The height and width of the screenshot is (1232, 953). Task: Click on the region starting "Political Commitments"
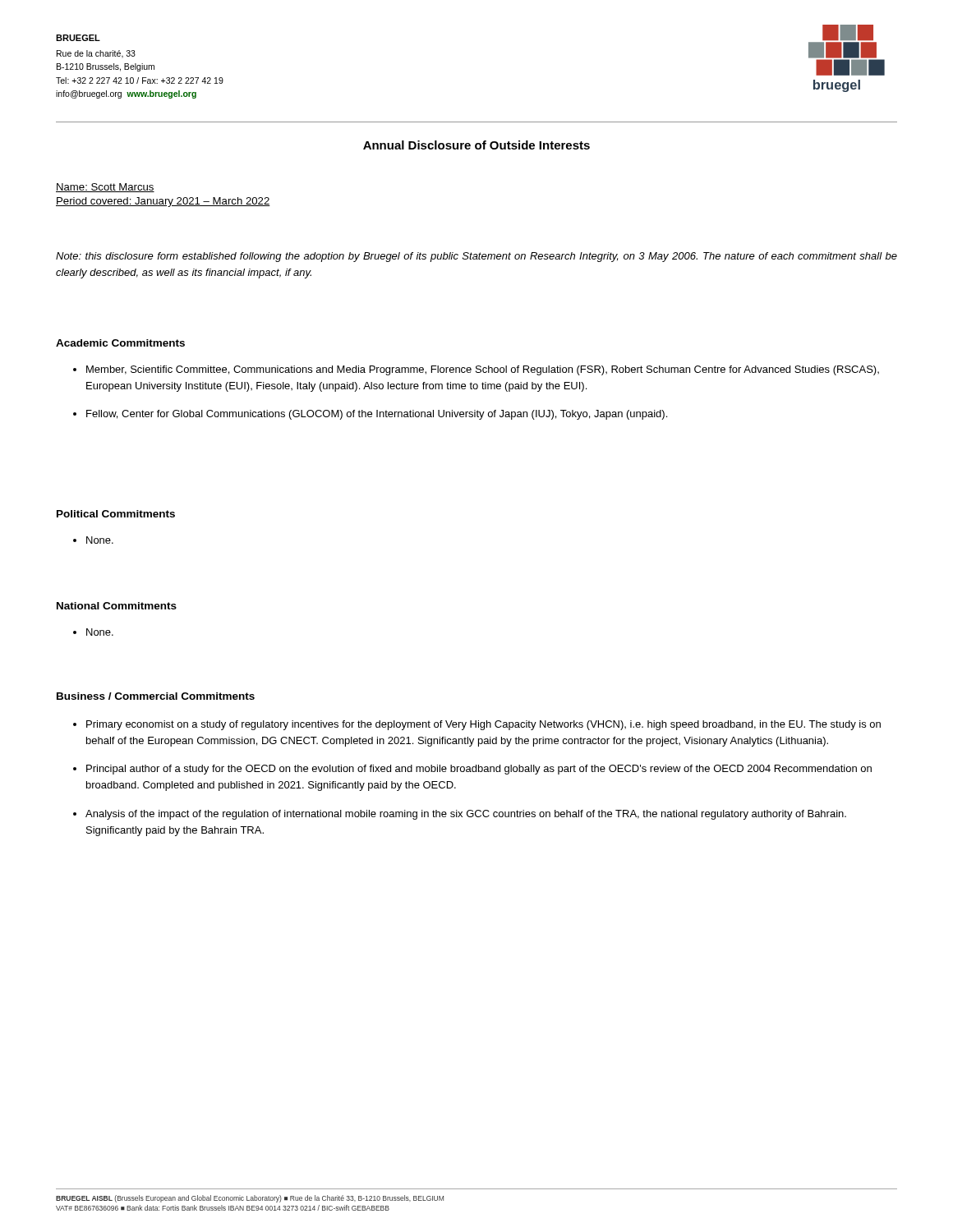tap(116, 514)
